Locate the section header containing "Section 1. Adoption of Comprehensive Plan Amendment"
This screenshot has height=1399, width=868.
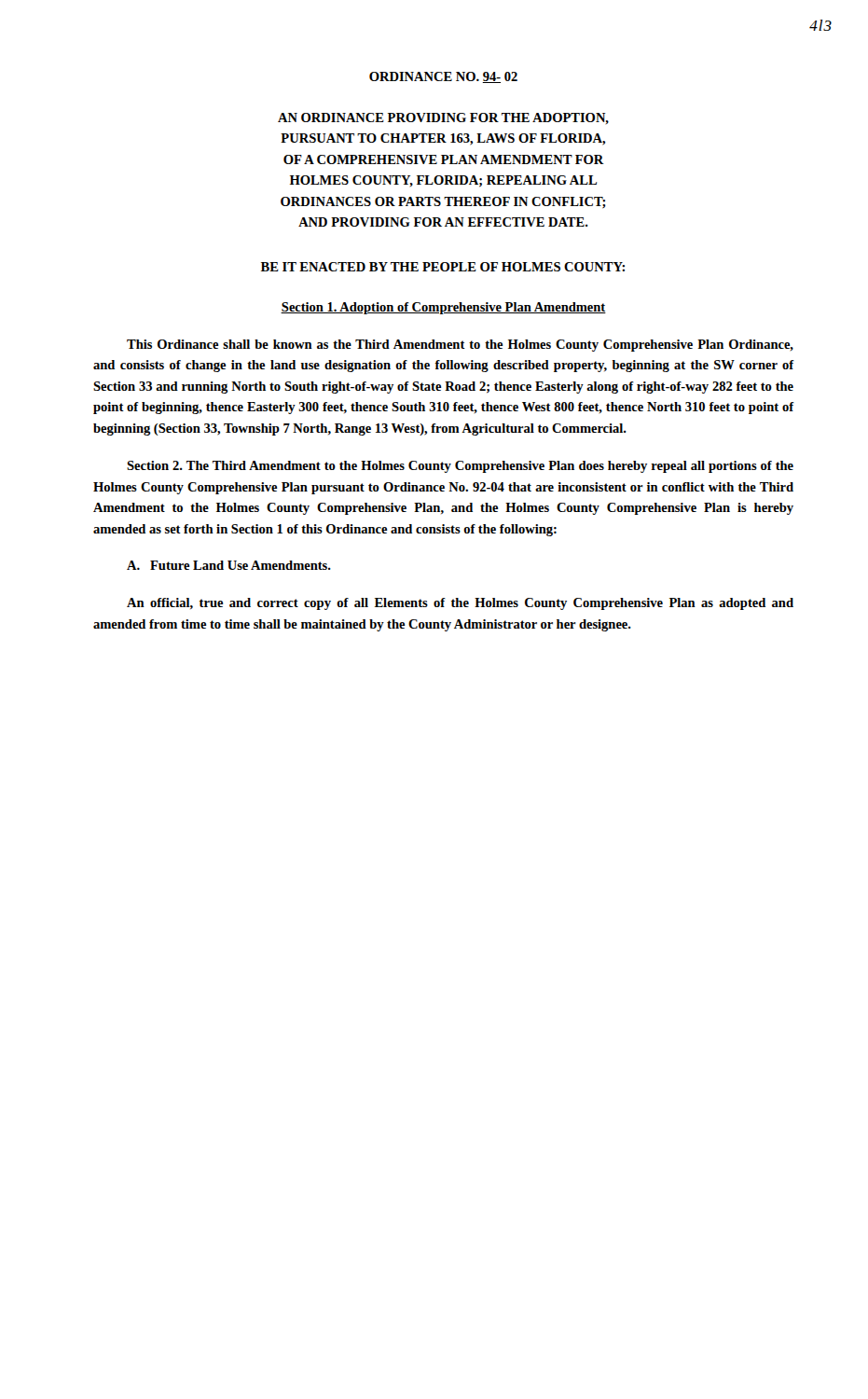tap(443, 307)
